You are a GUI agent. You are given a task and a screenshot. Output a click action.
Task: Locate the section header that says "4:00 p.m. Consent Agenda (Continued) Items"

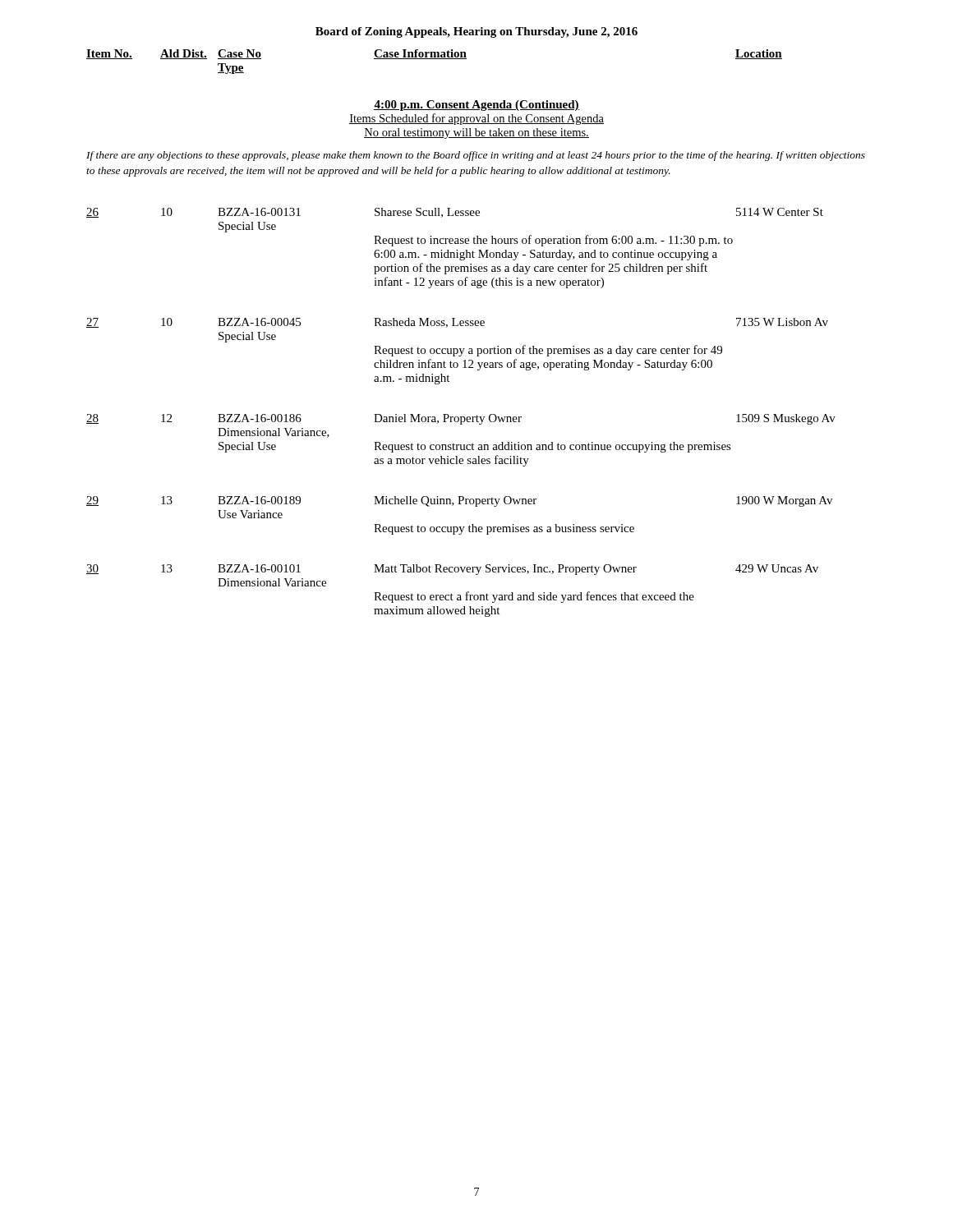point(476,119)
